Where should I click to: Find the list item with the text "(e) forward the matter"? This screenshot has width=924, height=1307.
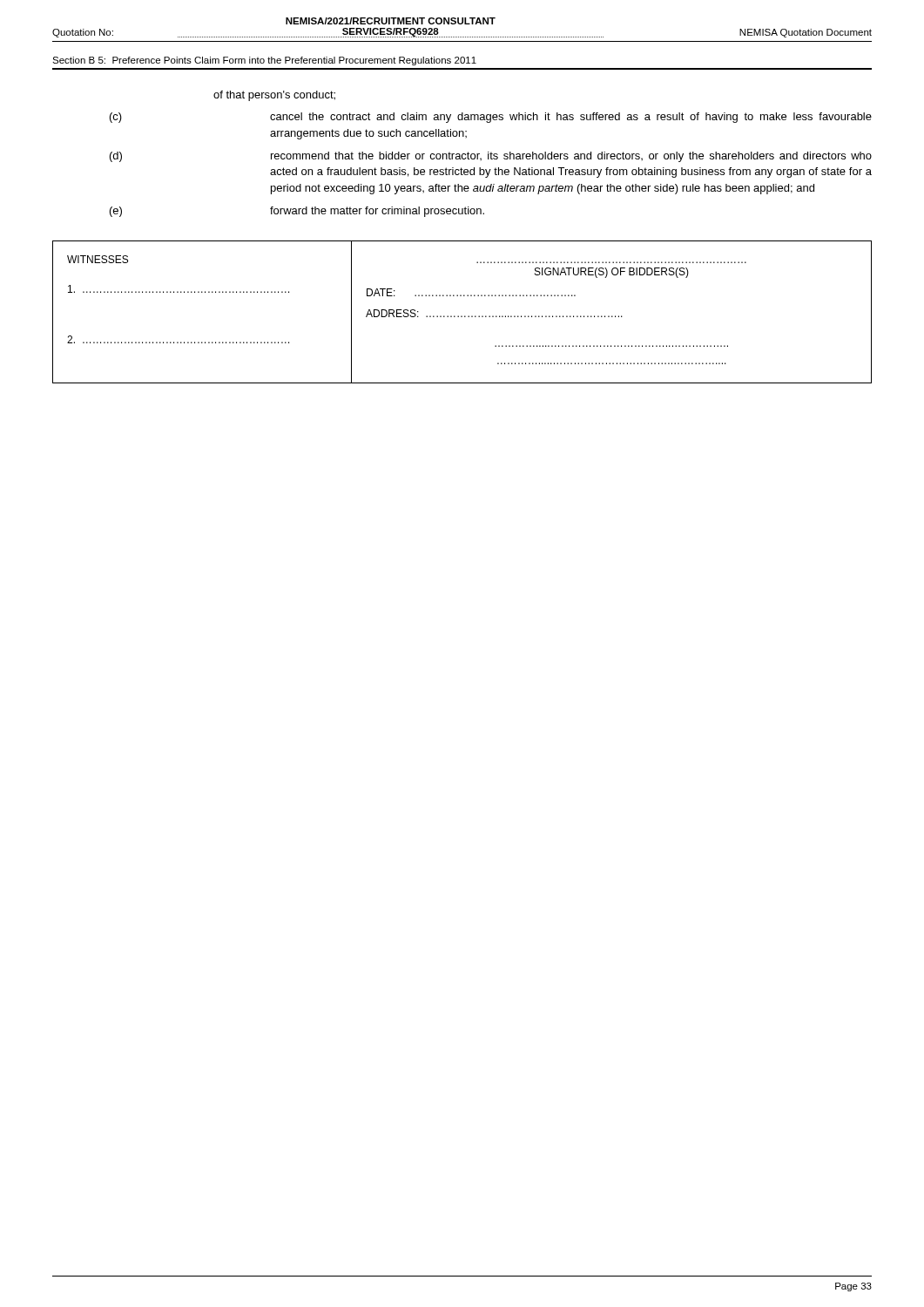click(x=462, y=211)
